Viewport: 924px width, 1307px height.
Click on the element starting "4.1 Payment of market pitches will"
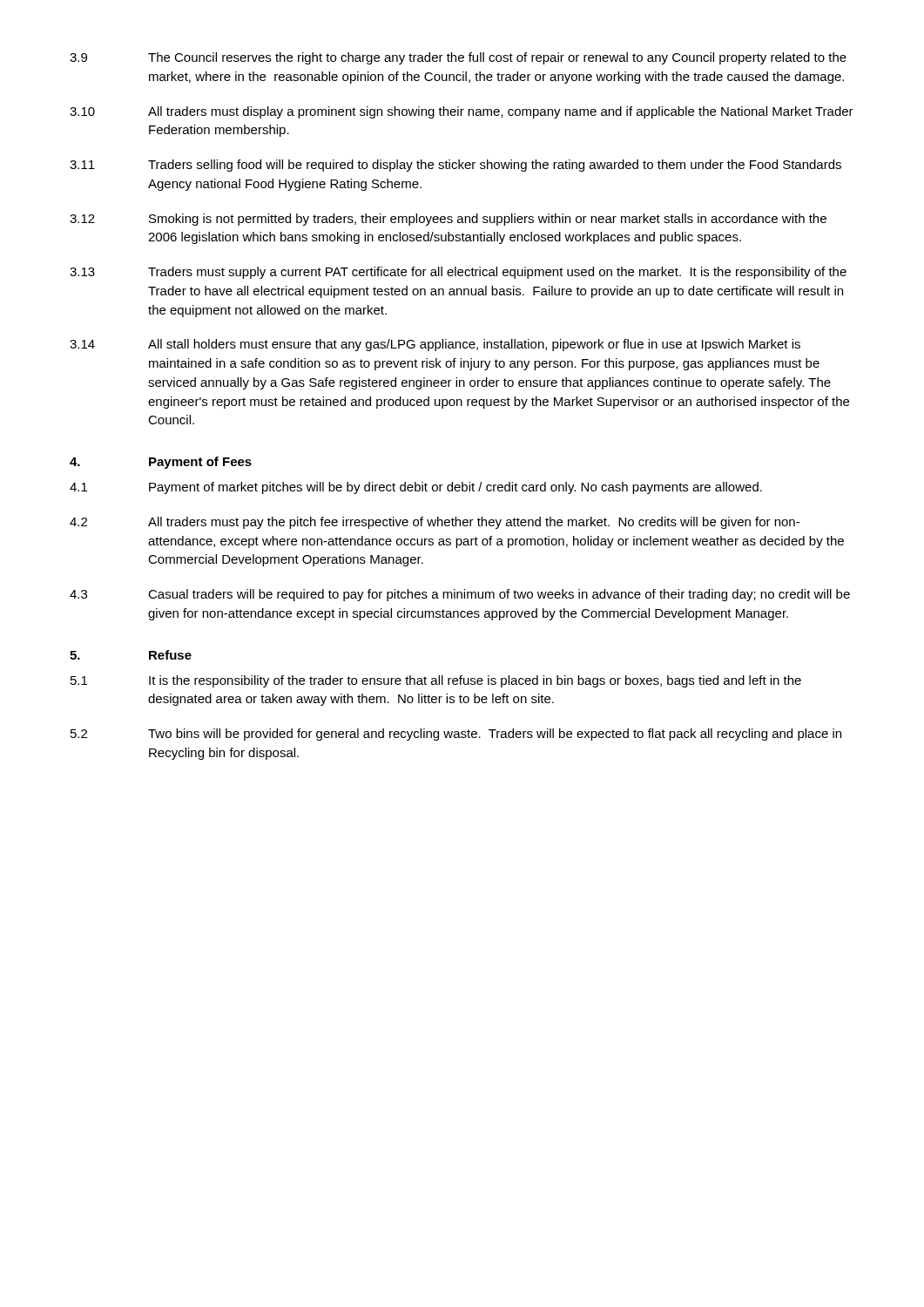(x=462, y=487)
